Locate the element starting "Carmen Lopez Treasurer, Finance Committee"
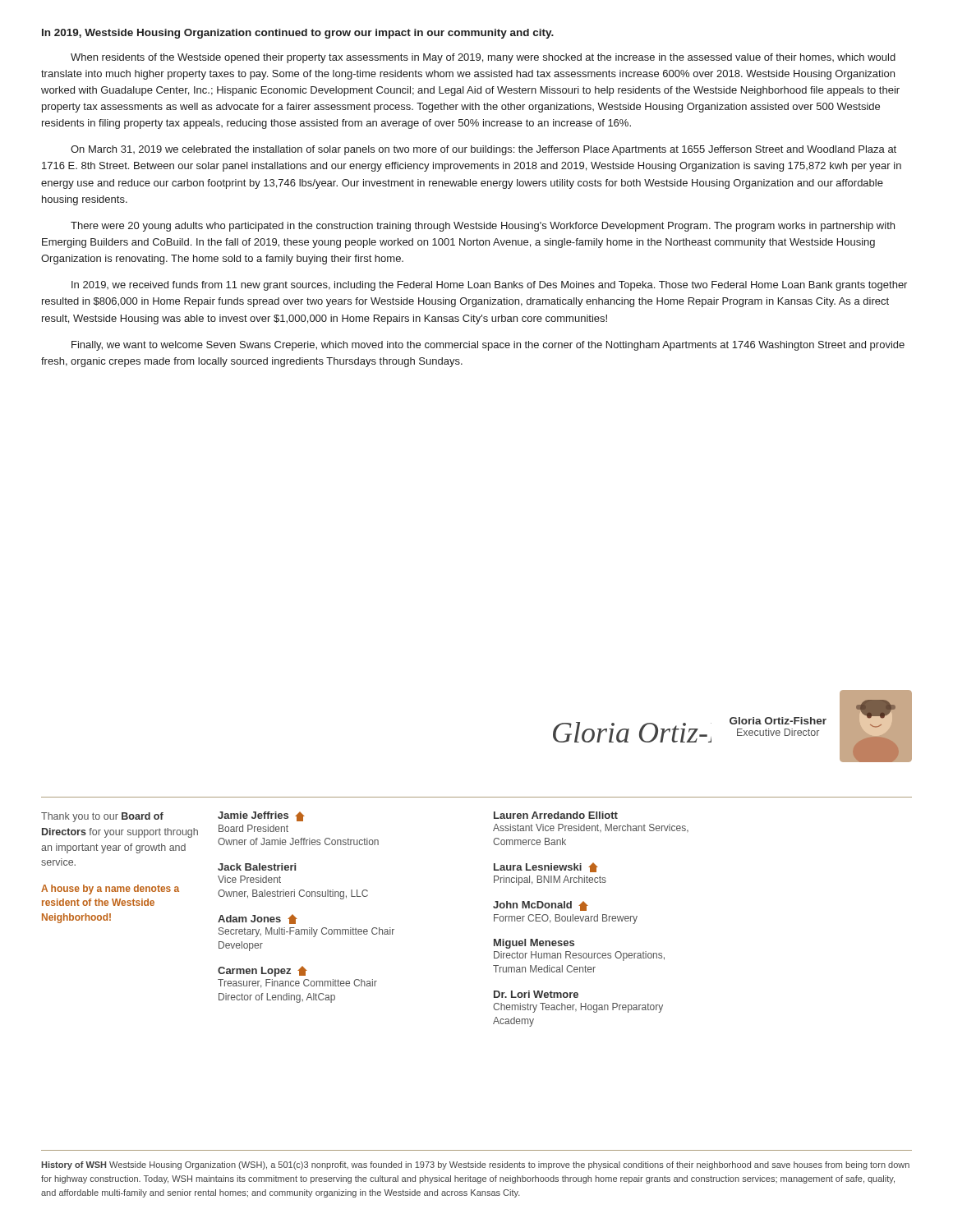The image size is (953, 1232). click(329, 984)
